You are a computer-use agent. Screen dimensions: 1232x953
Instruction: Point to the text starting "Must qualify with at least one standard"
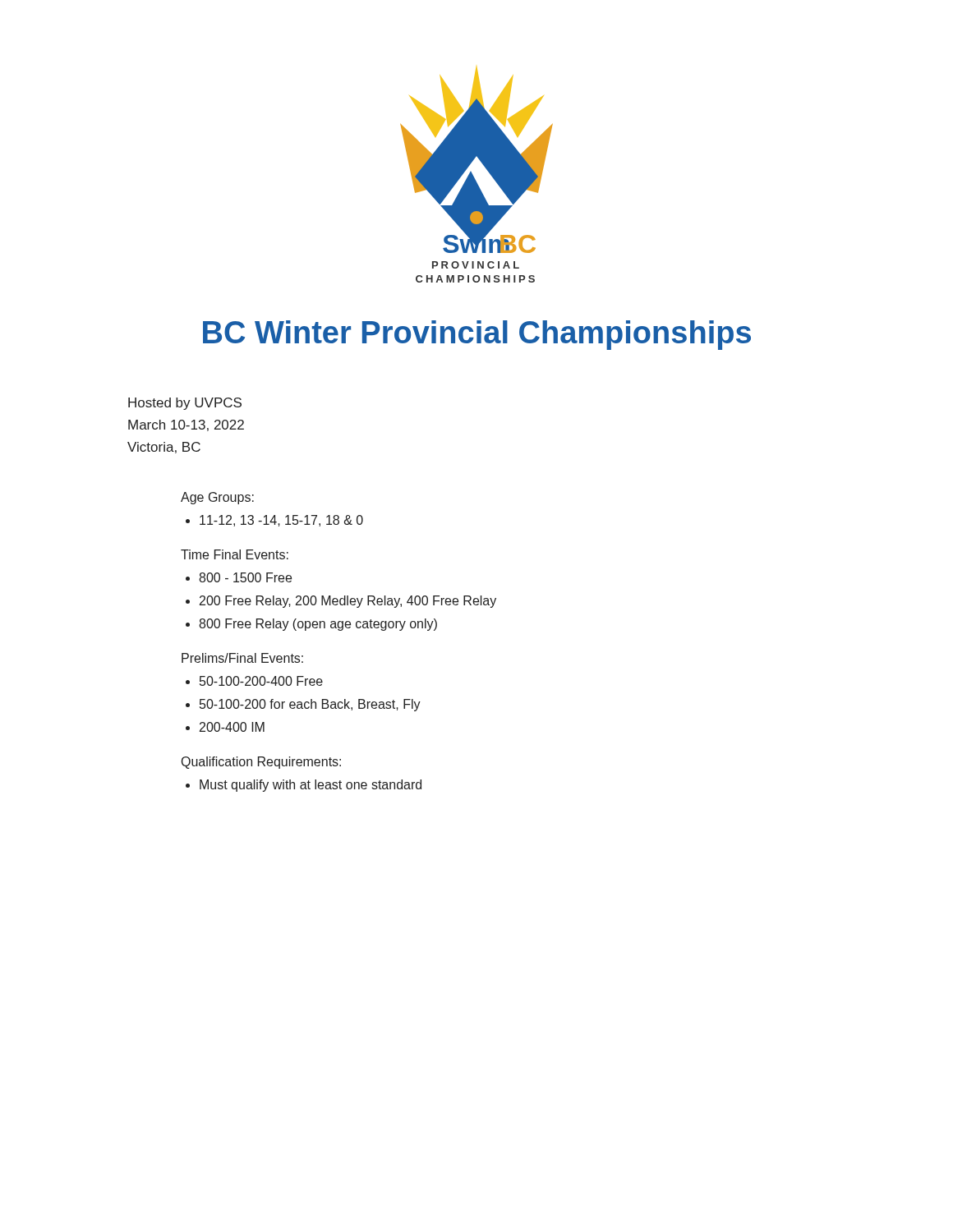click(311, 784)
